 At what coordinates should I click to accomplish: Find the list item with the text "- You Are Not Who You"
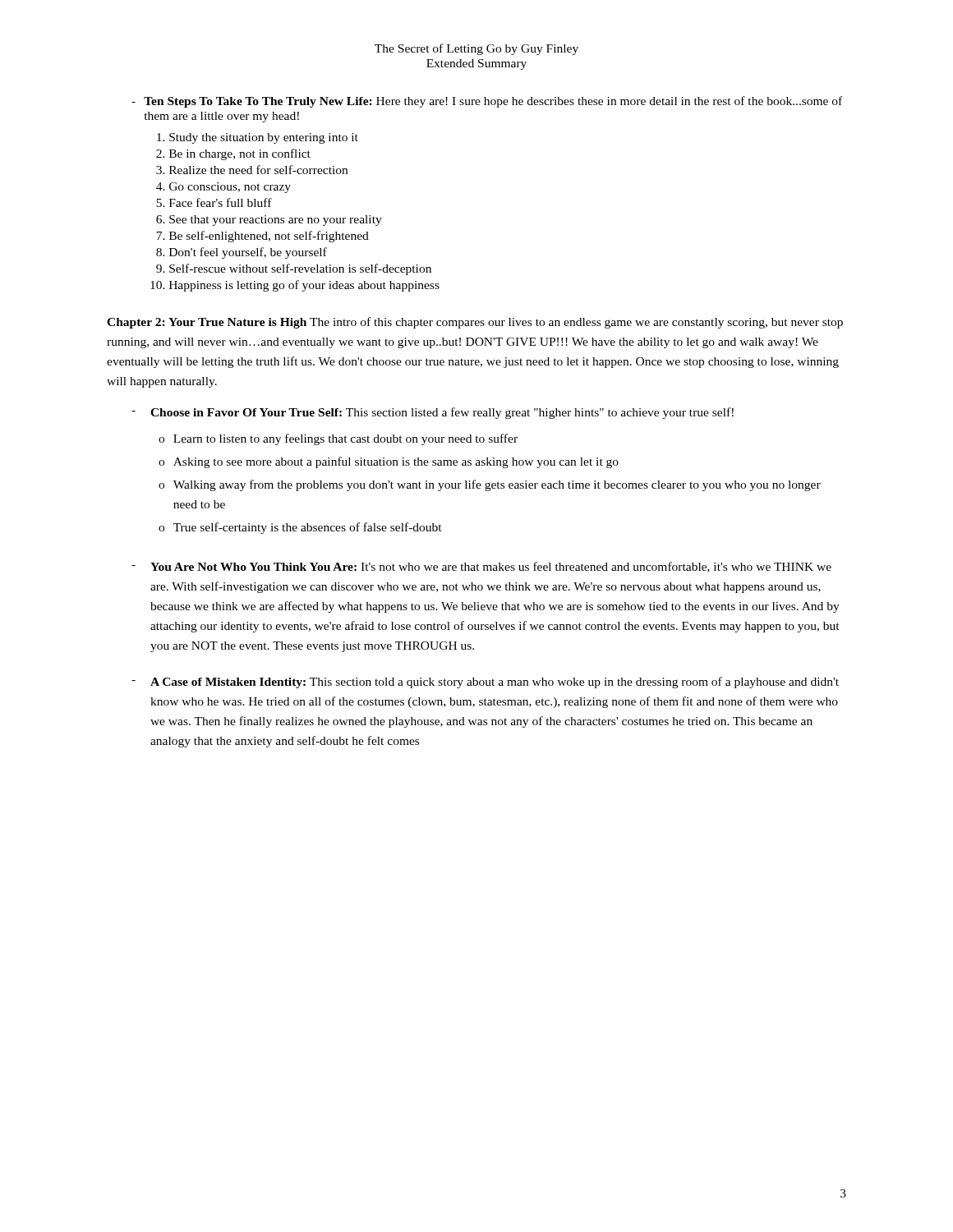(x=489, y=606)
